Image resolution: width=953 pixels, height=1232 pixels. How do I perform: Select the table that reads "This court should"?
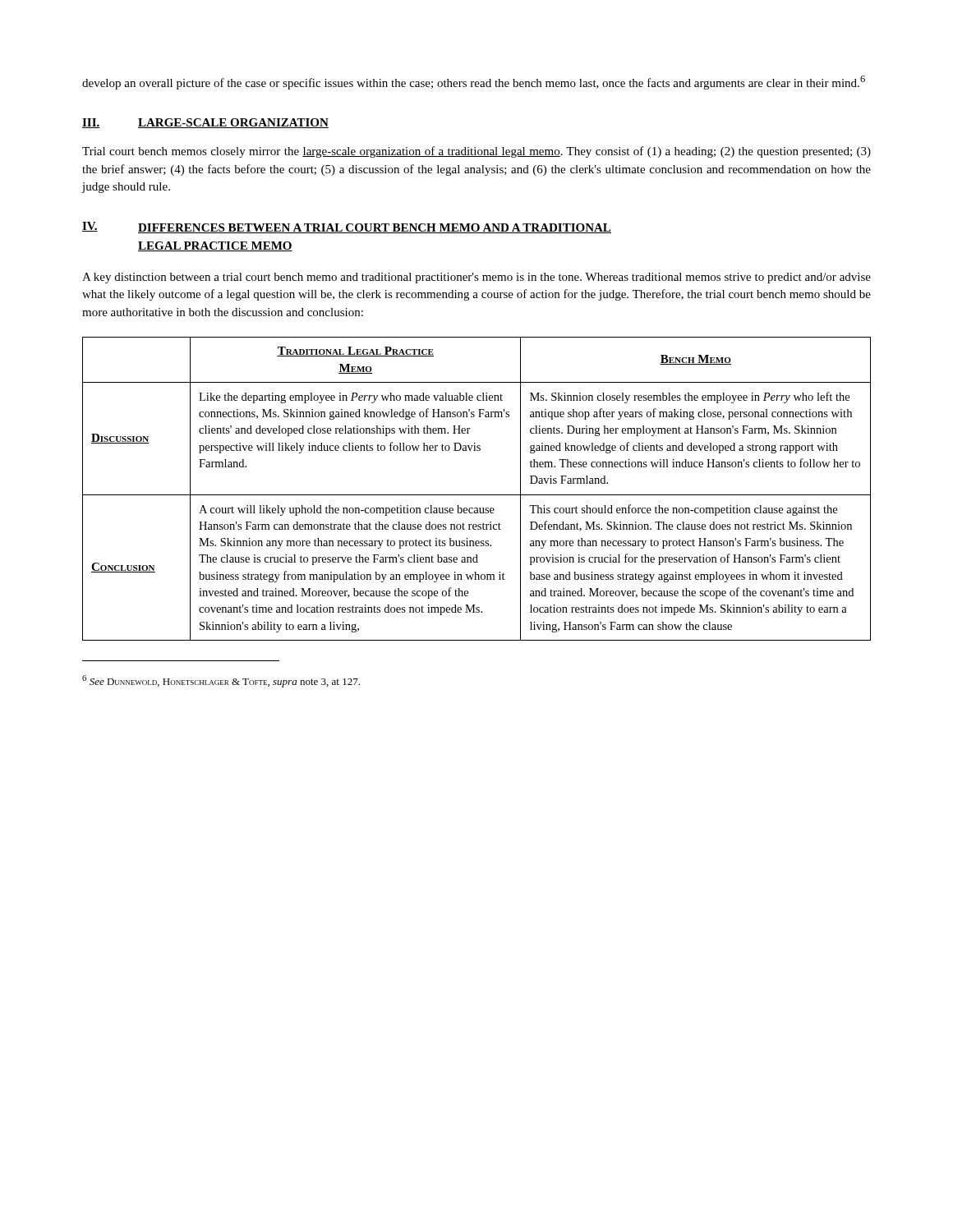(x=476, y=489)
